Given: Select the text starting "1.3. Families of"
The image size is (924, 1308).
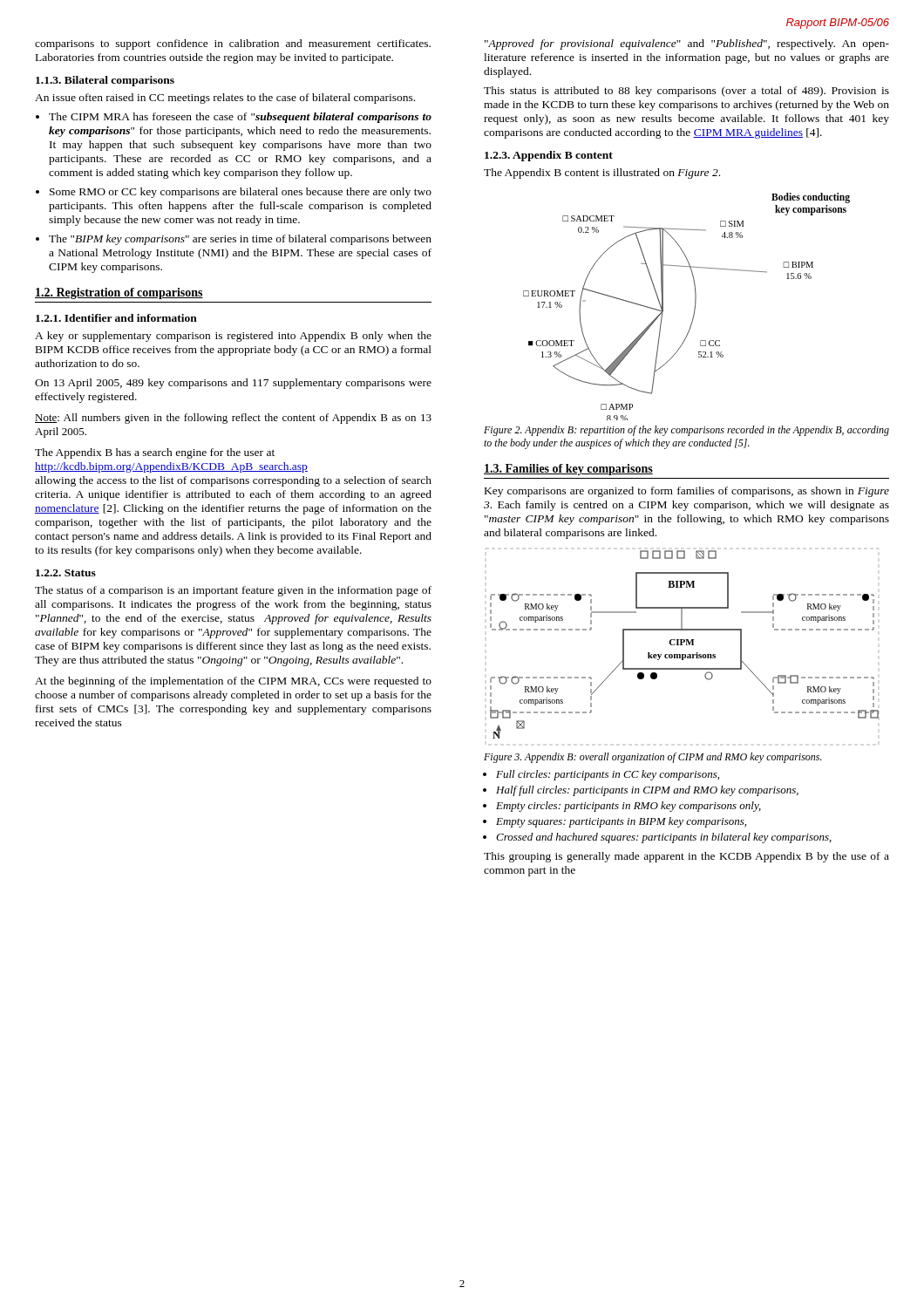Looking at the screenshot, I should point(686,470).
